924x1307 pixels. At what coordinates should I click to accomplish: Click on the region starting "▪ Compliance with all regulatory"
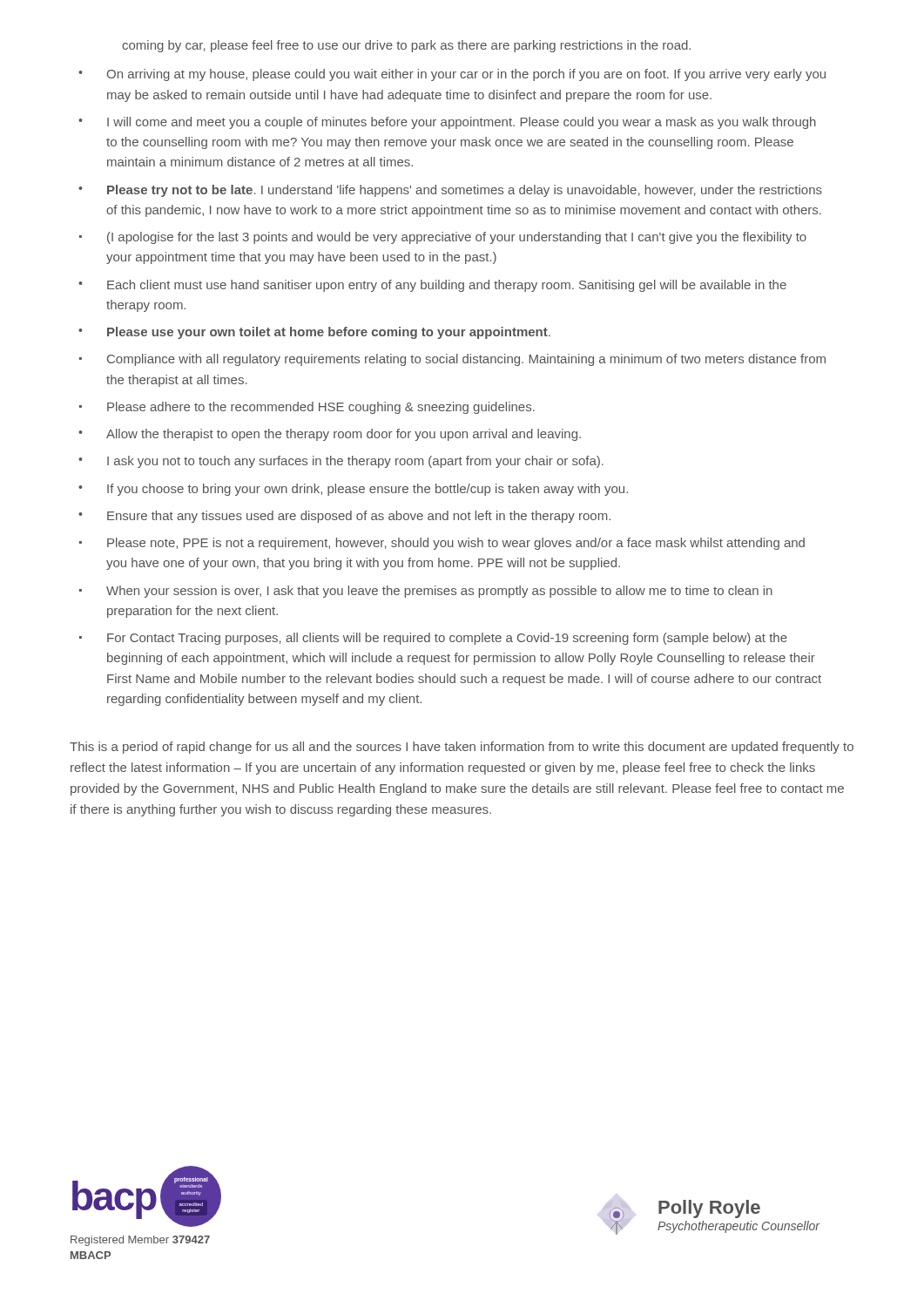(x=462, y=369)
